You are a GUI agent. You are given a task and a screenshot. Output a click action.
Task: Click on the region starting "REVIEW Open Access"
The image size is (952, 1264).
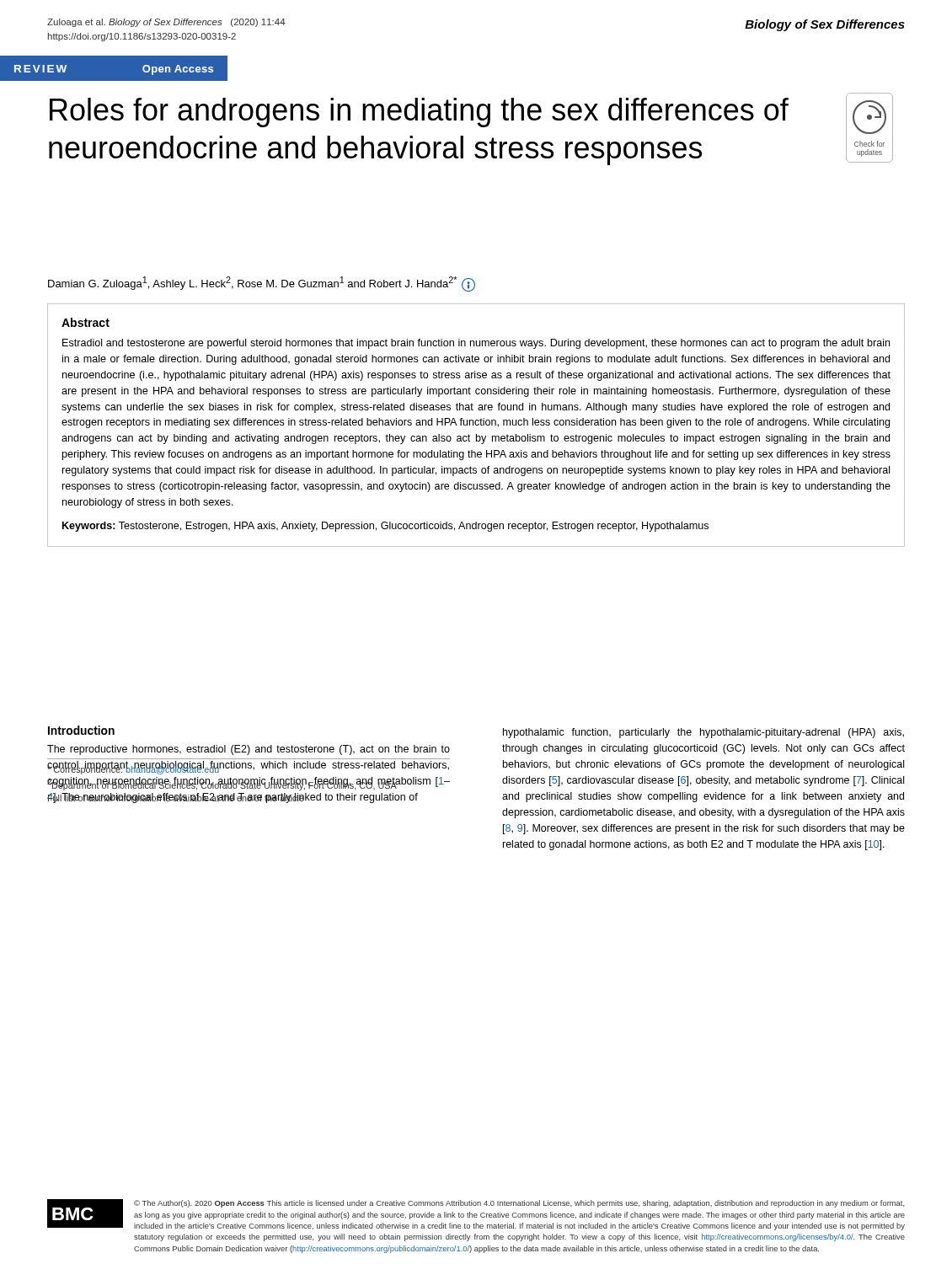point(43,70)
